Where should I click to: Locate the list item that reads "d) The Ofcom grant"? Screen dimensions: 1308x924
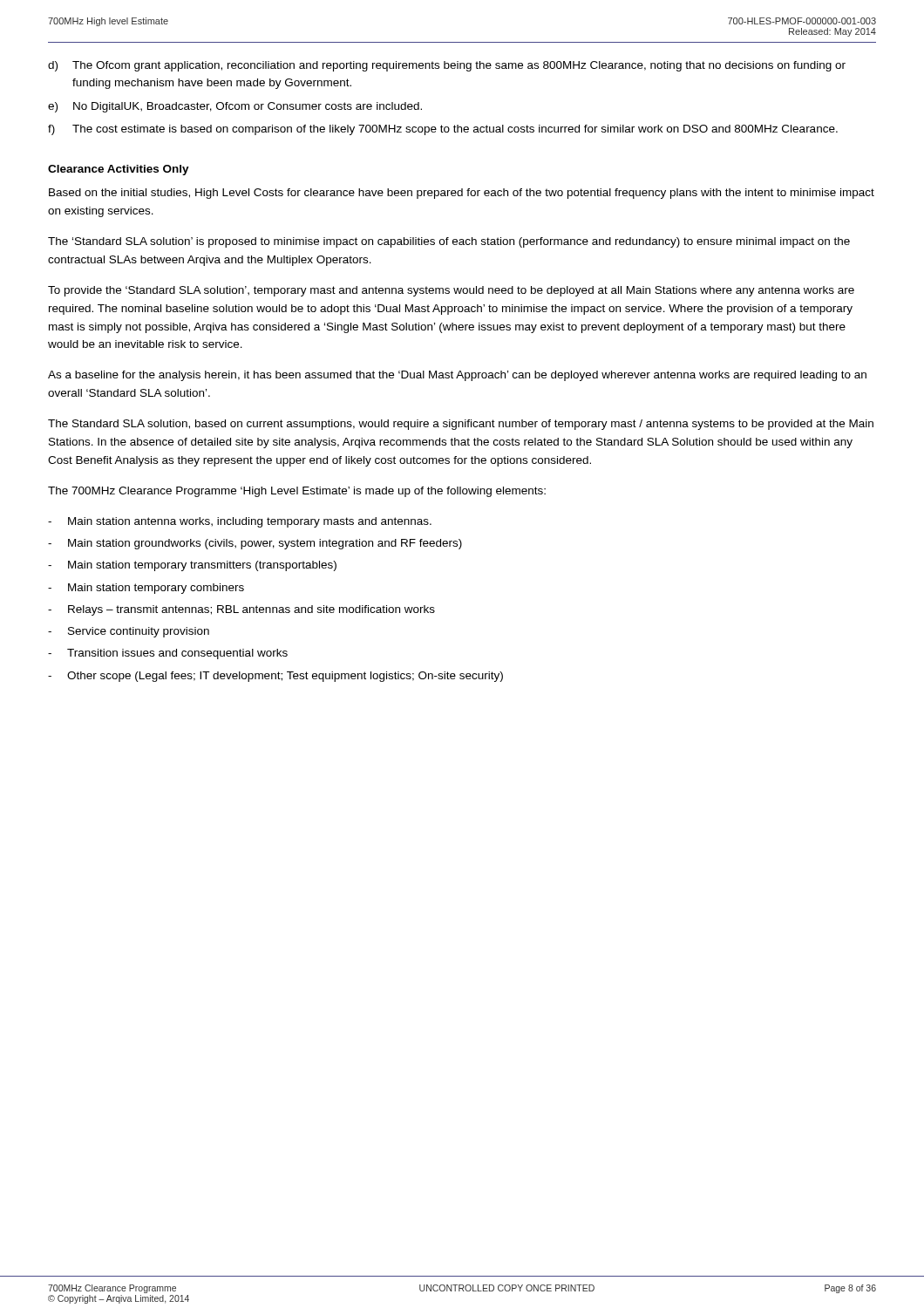[x=462, y=74]
